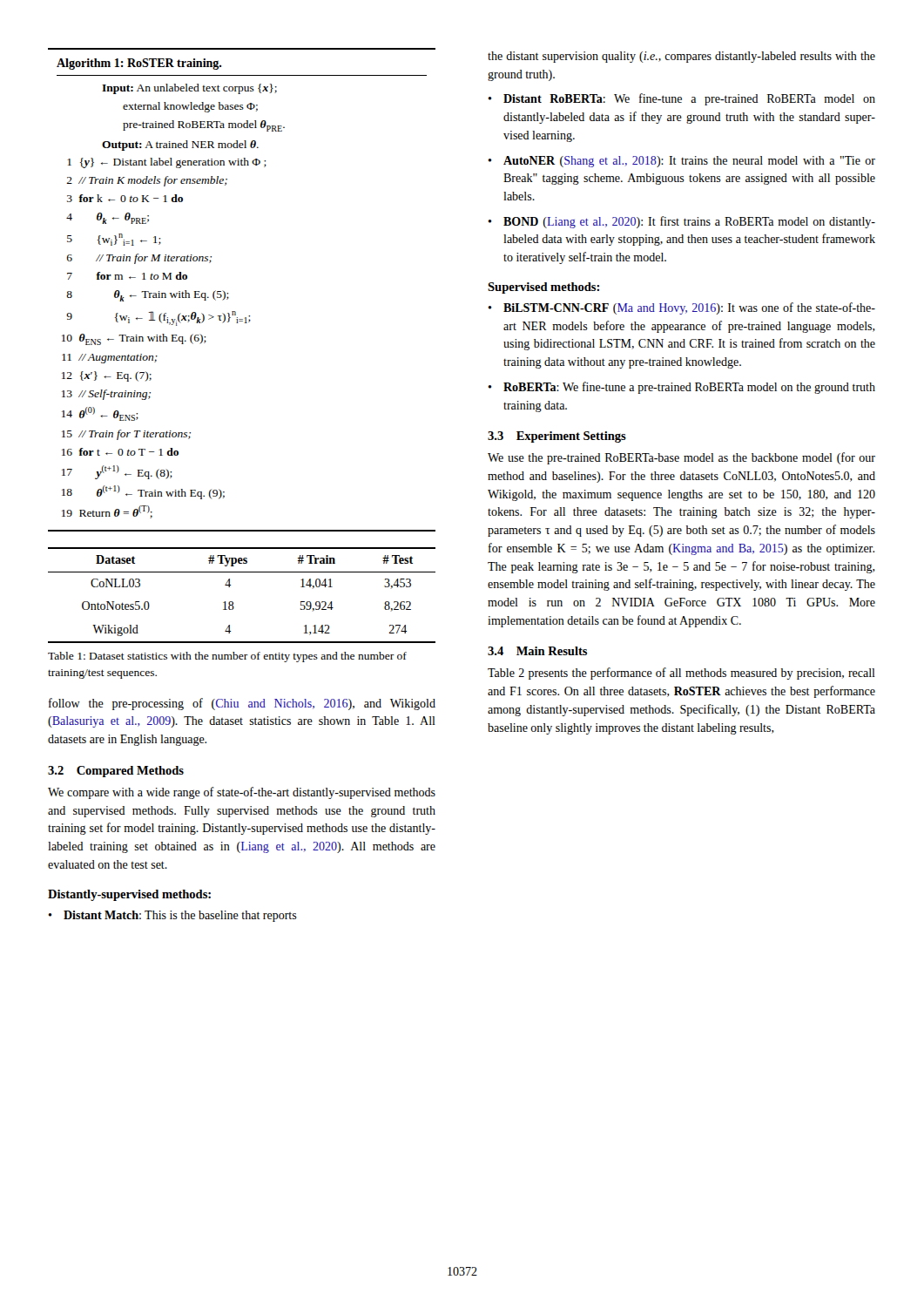Image resolution: width=924 pixels, height=1307 pixels.
Task: Find the caption containing "Table 1: Dataset"
Action: [227, 664]
